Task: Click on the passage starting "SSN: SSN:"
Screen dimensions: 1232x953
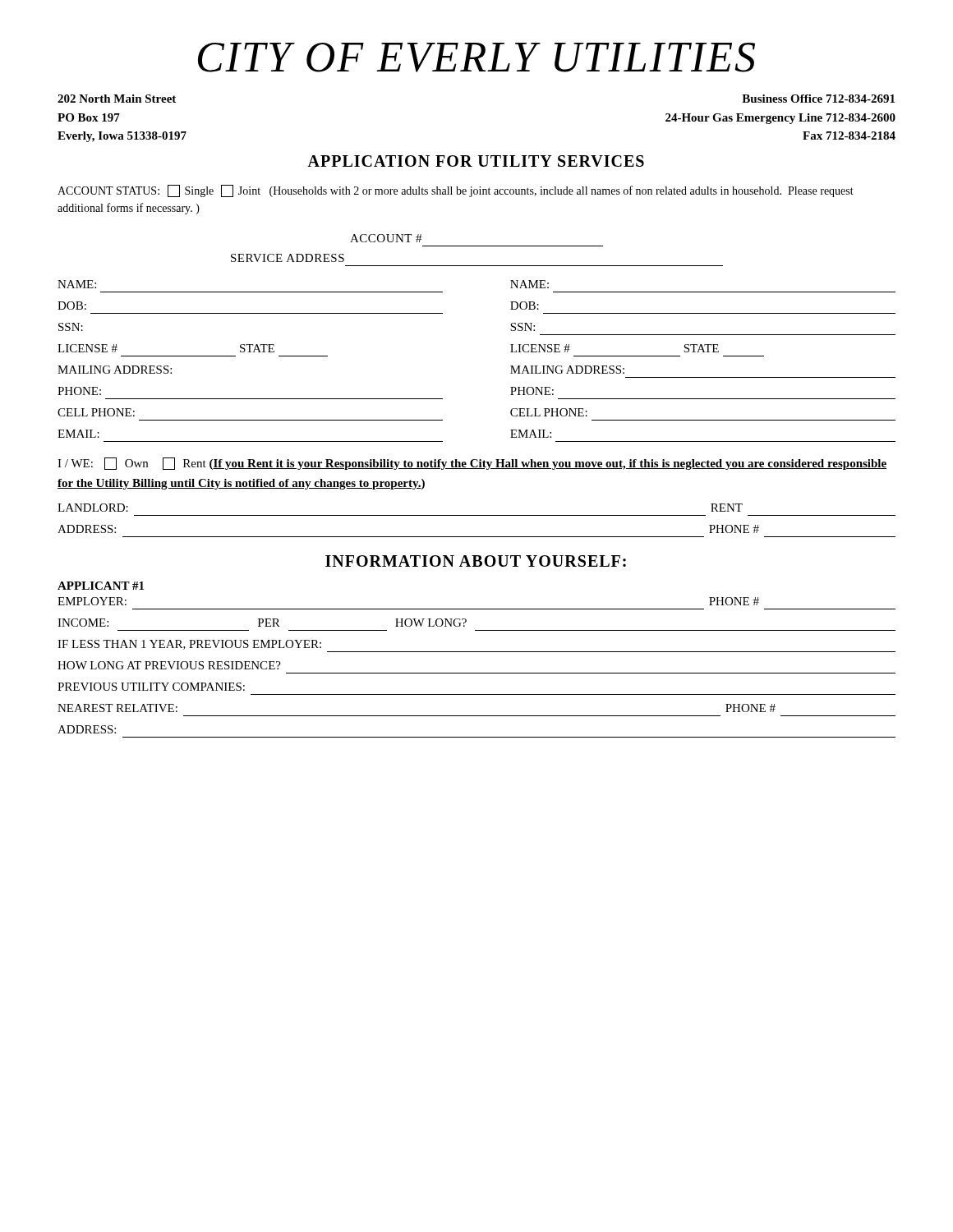Action: pos(68,326)
